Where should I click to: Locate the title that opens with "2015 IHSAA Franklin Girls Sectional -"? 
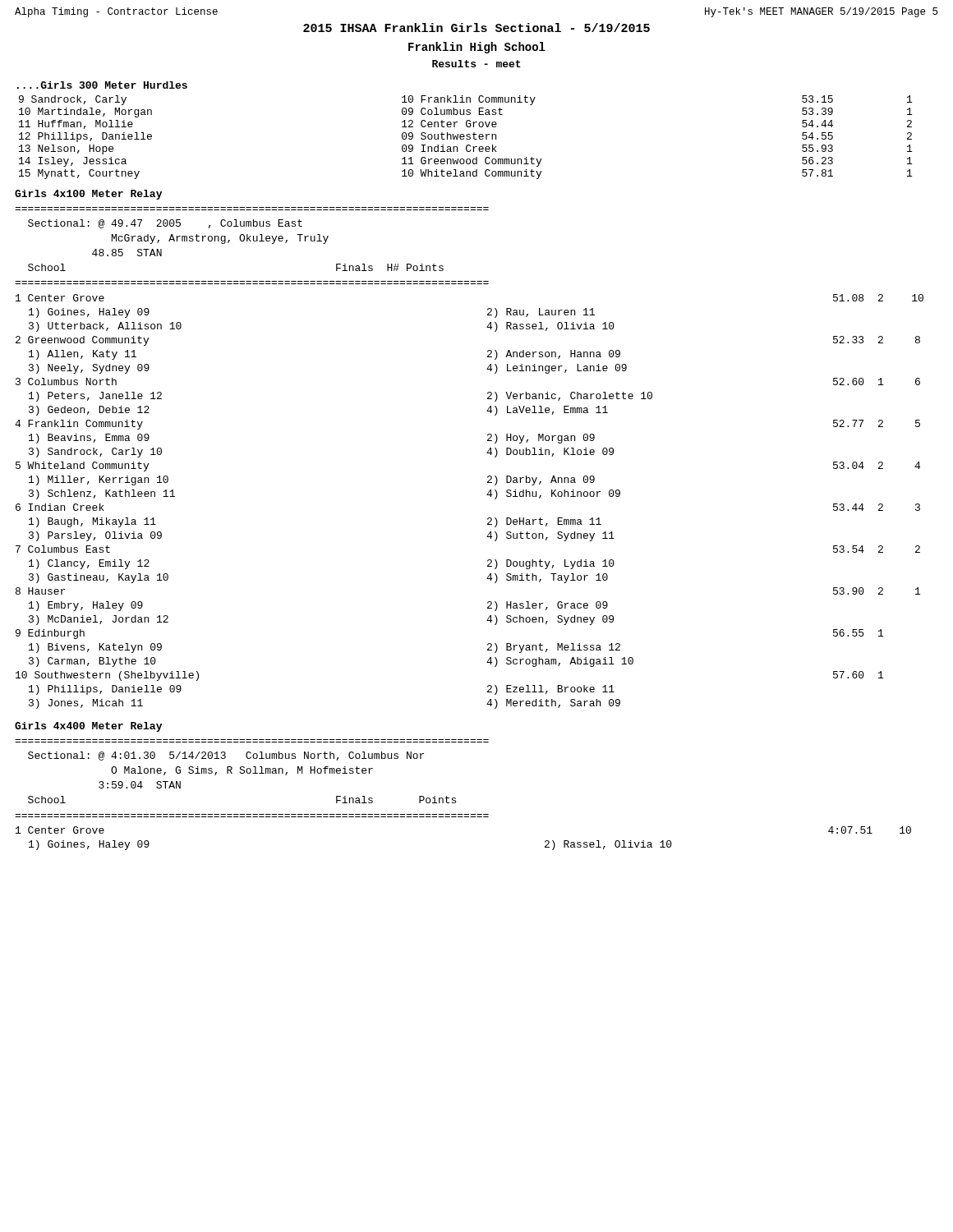coord(476,29)
